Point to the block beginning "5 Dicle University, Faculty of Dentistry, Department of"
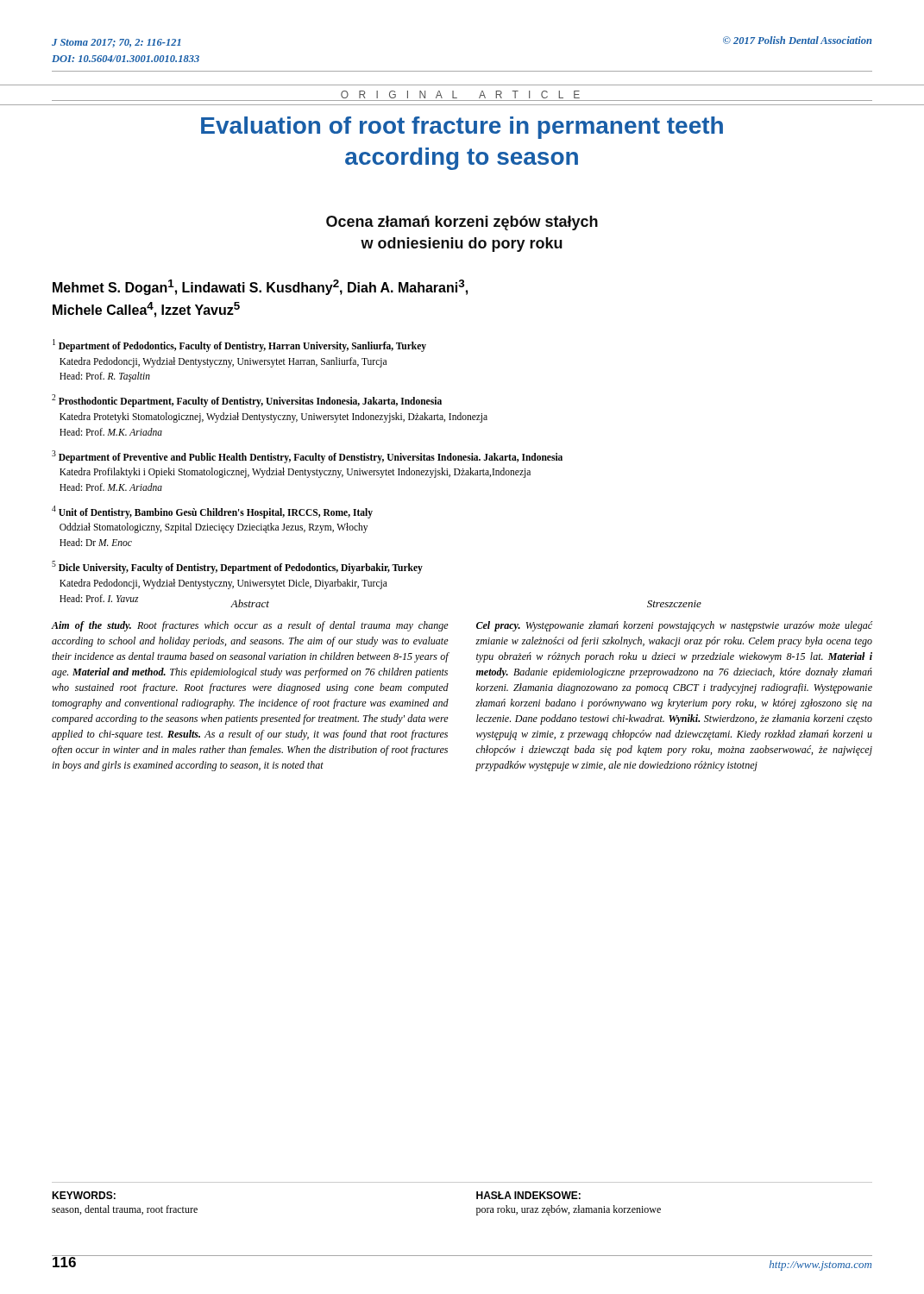Image resolution: width=924 pixels, height=1294 pixels. pyautogui.click(x=237, y=581)
